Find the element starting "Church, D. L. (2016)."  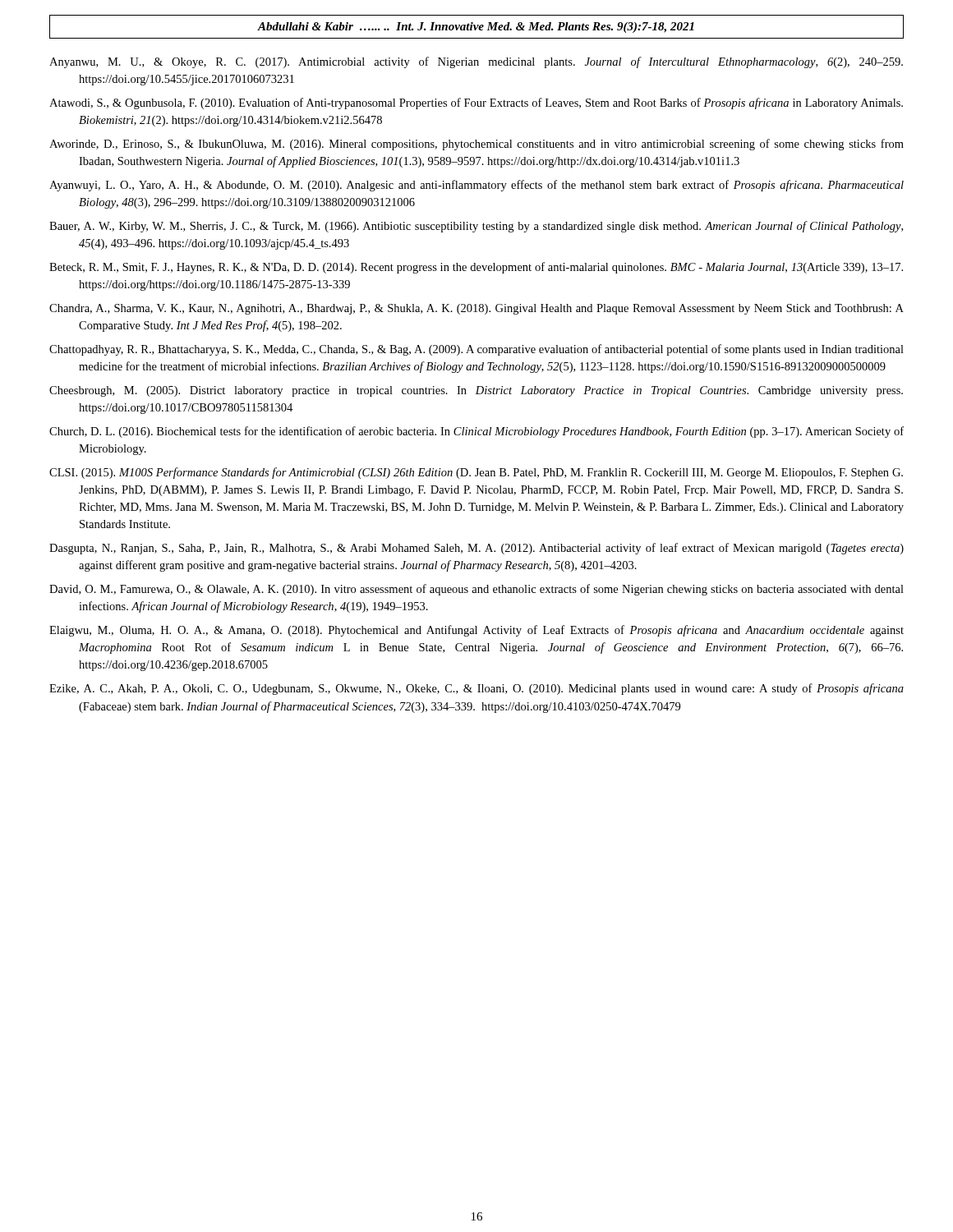476,440
